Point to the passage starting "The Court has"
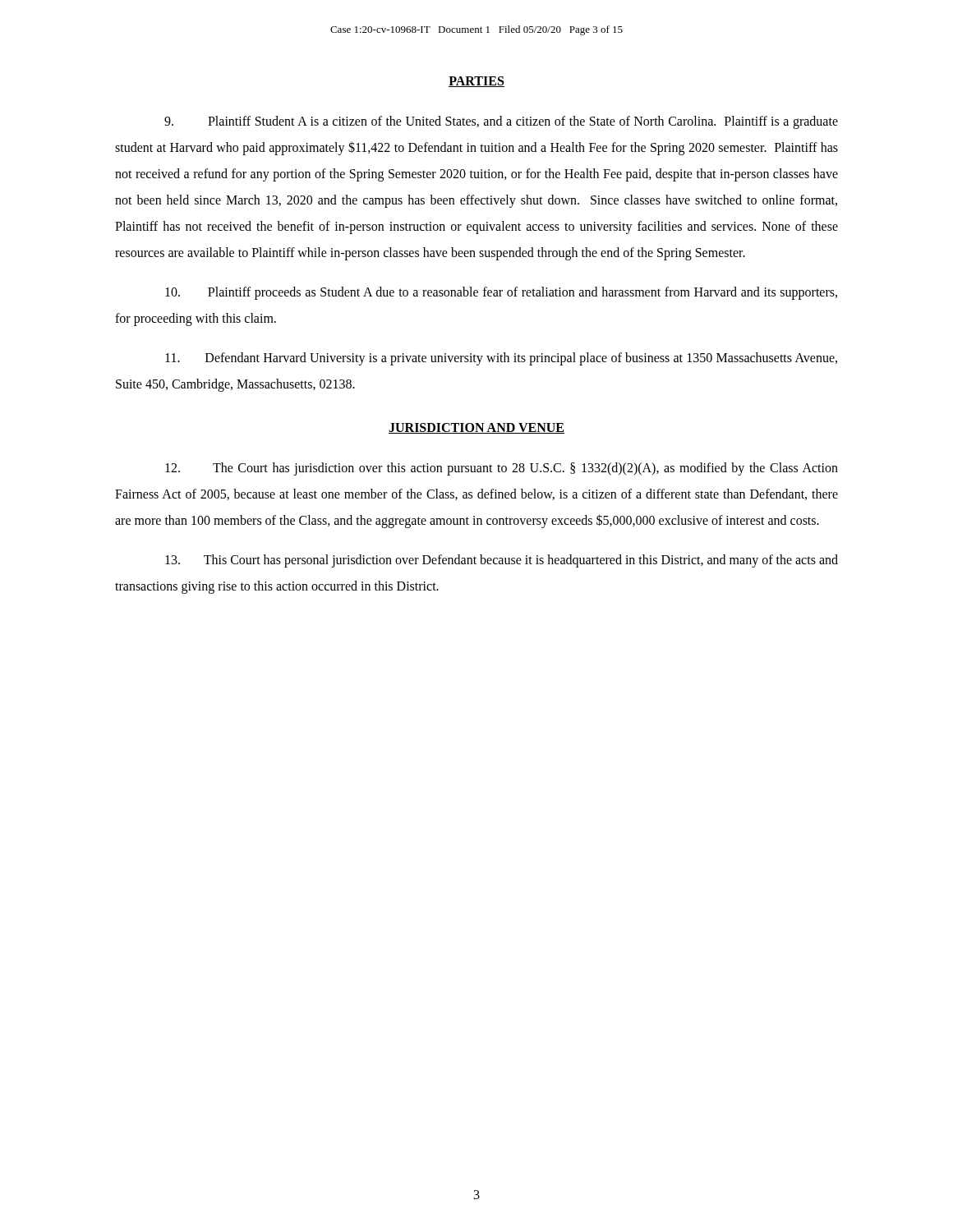This screenshot has width=953, height=1232. point(476,494)
